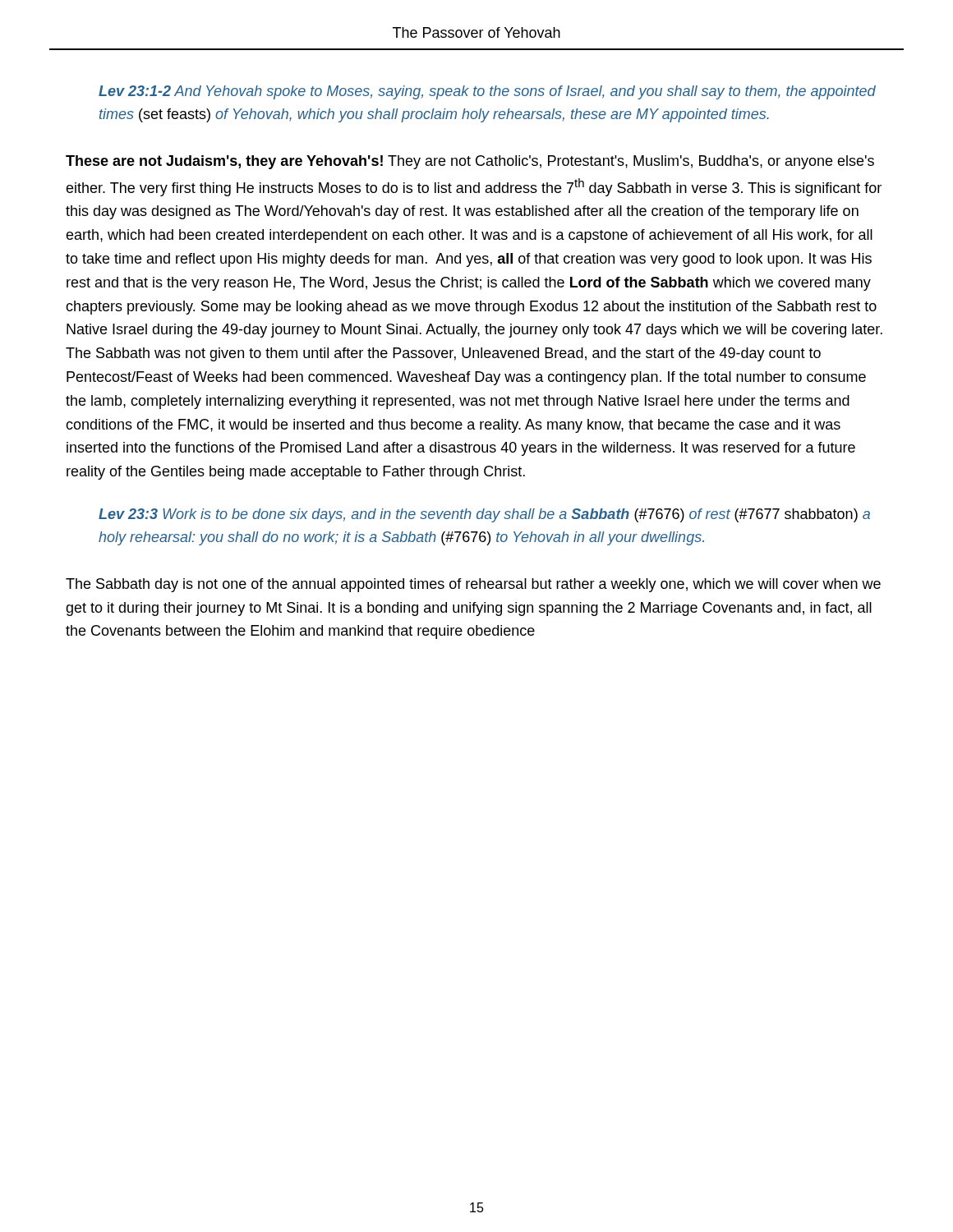Click on the text block starting "Lev 23:3 Work is to be done six"
Image resolution: width=953 pixels, height=1232 pixels.
click(x=485, y=526)
